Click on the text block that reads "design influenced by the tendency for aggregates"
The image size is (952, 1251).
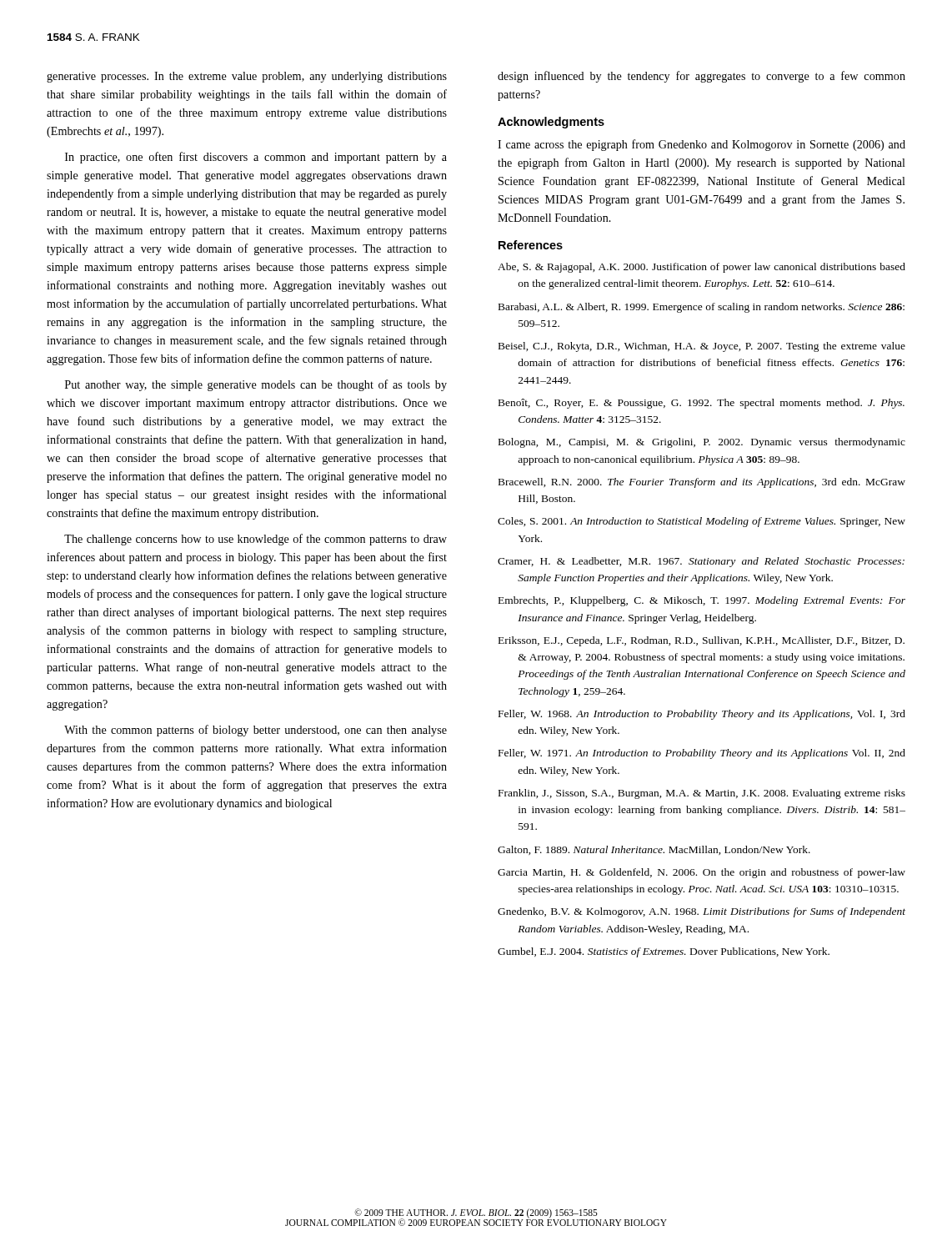[702, 85]
